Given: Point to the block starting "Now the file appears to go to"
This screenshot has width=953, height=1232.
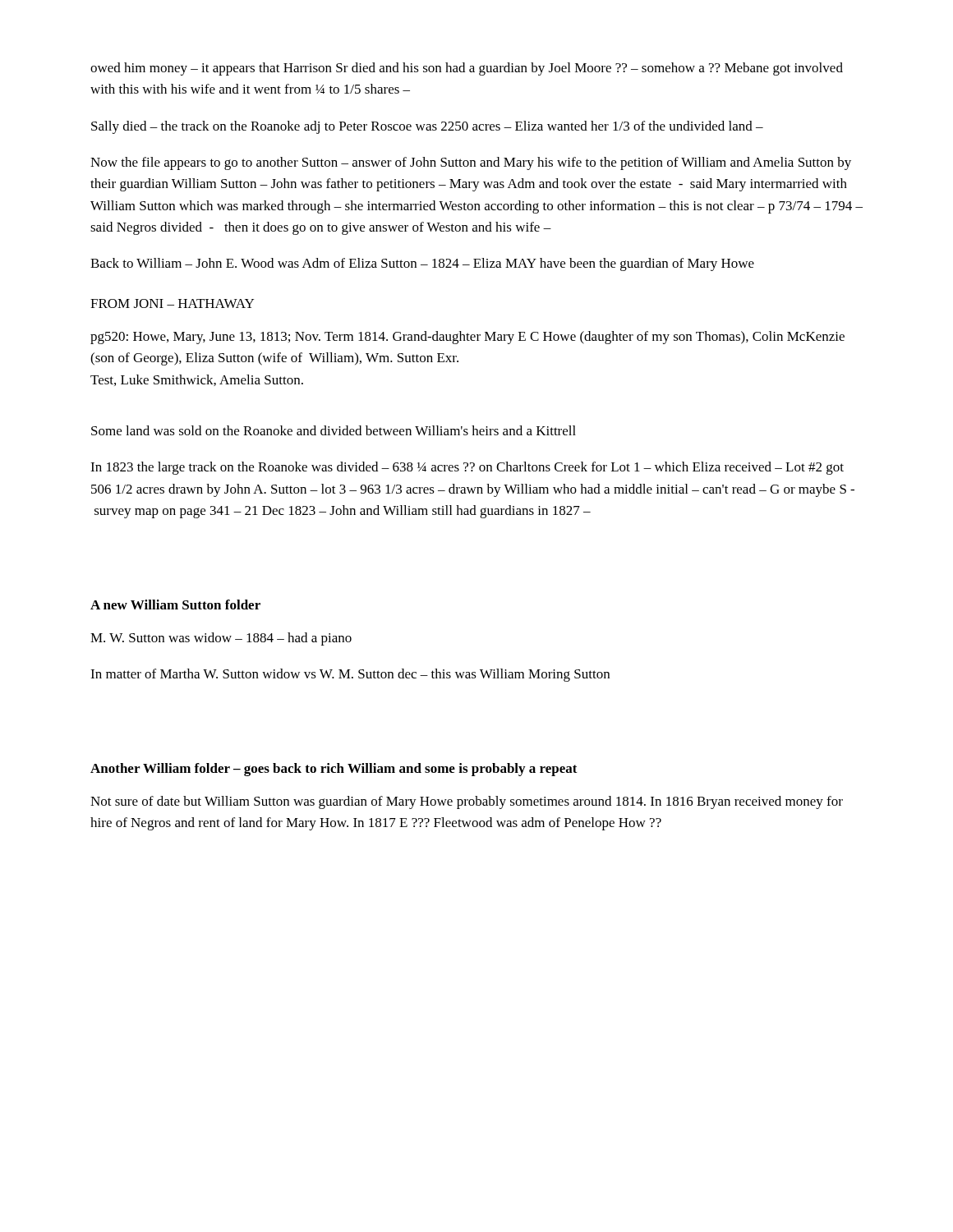Looking at the screenshot, I should pyautogui.click(x=476, y=195).
